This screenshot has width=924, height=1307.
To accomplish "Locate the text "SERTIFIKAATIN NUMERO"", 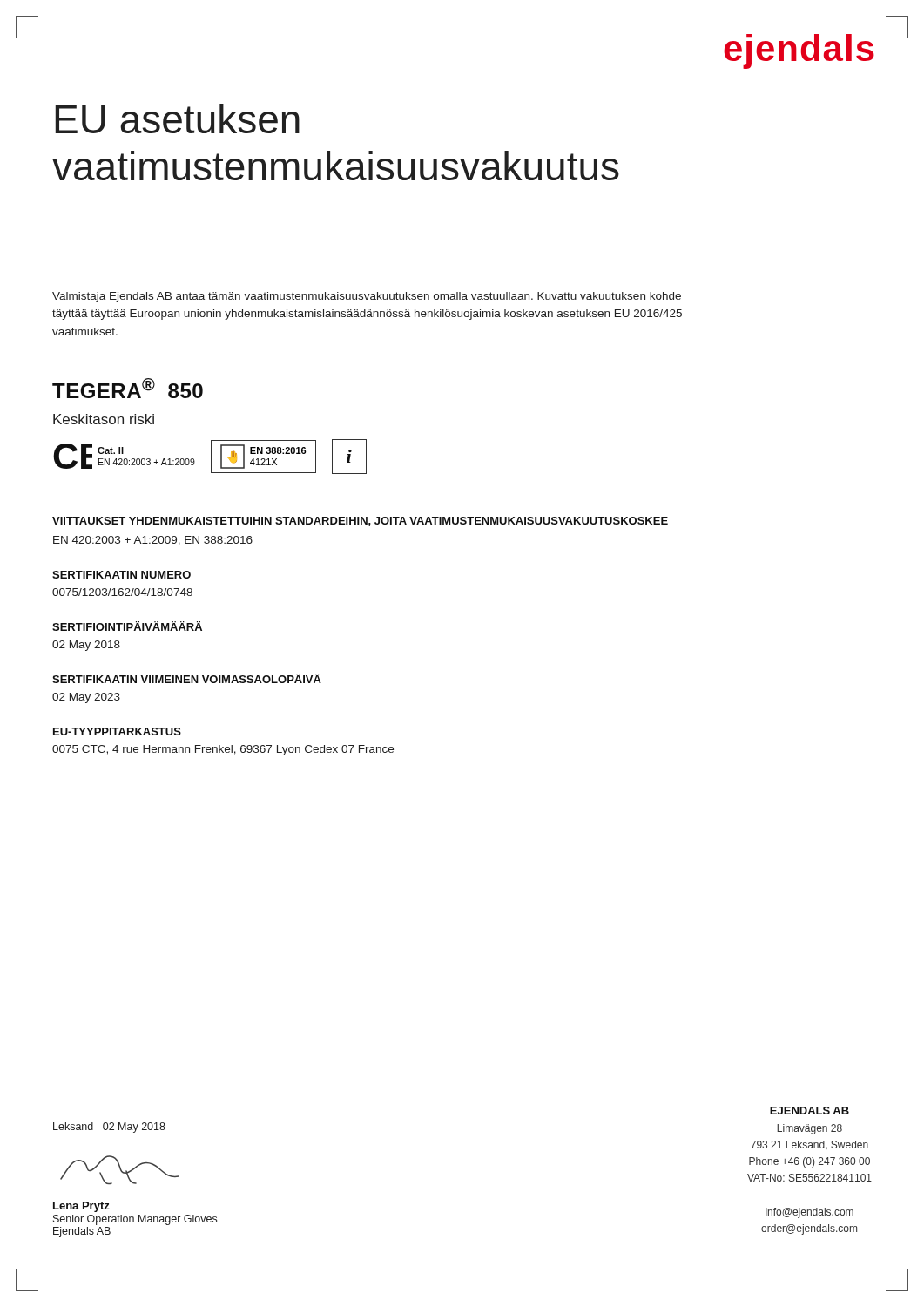I will (121, 575).
